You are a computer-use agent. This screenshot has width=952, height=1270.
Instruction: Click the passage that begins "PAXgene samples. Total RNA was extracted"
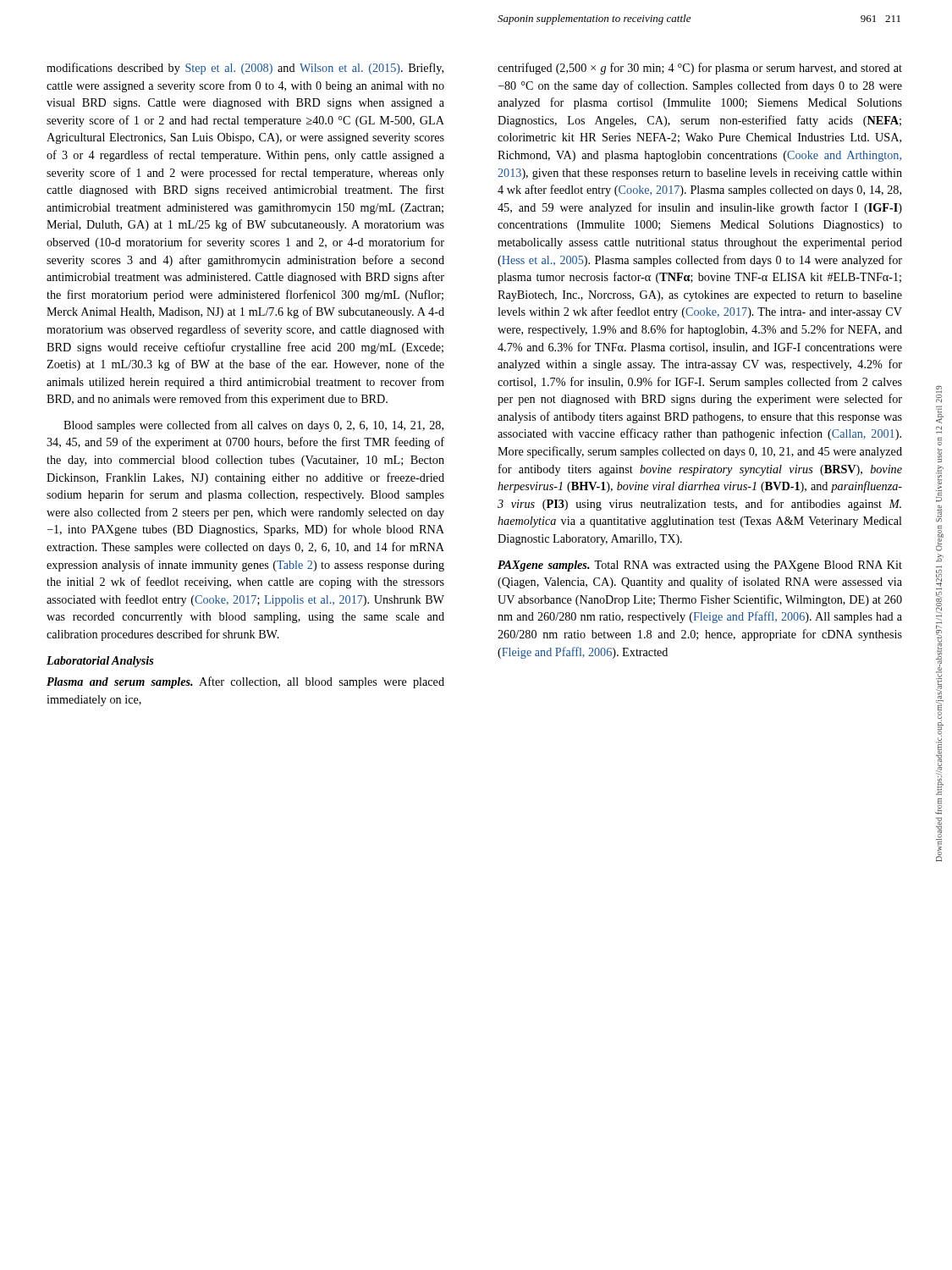(700, 608)
